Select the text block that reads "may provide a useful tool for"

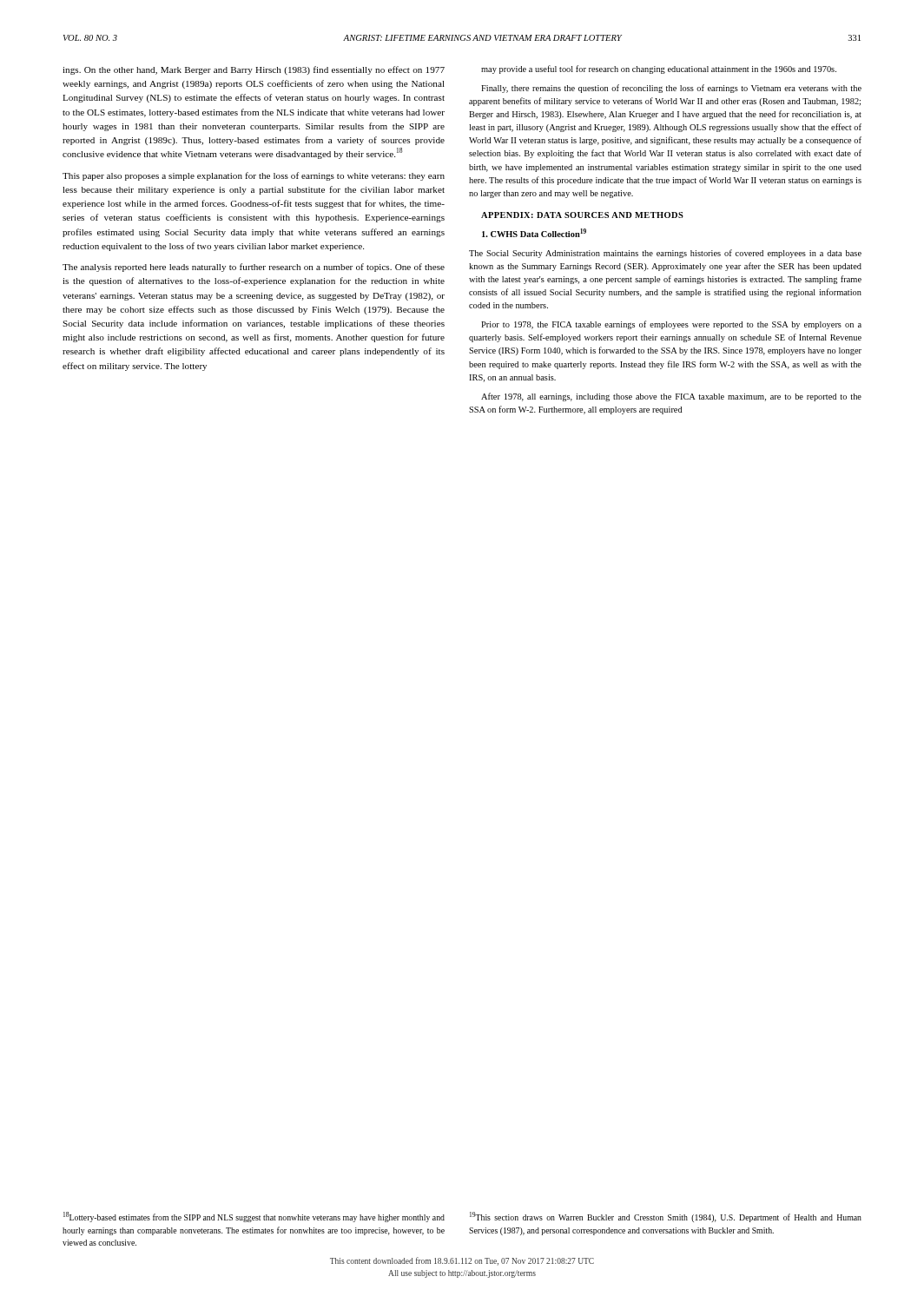665,69
